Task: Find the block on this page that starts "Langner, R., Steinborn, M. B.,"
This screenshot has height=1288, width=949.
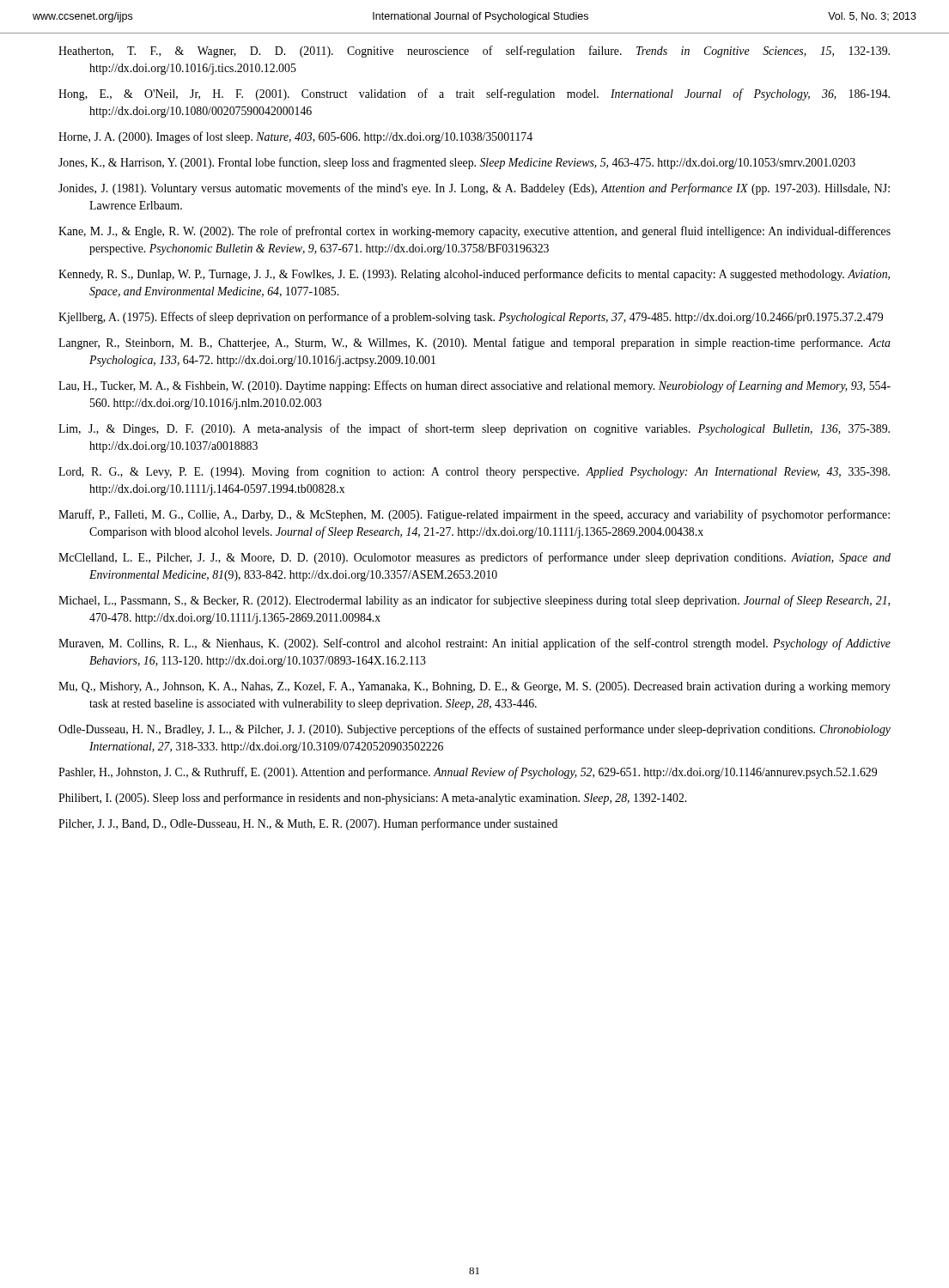Action: click(474, 352)
